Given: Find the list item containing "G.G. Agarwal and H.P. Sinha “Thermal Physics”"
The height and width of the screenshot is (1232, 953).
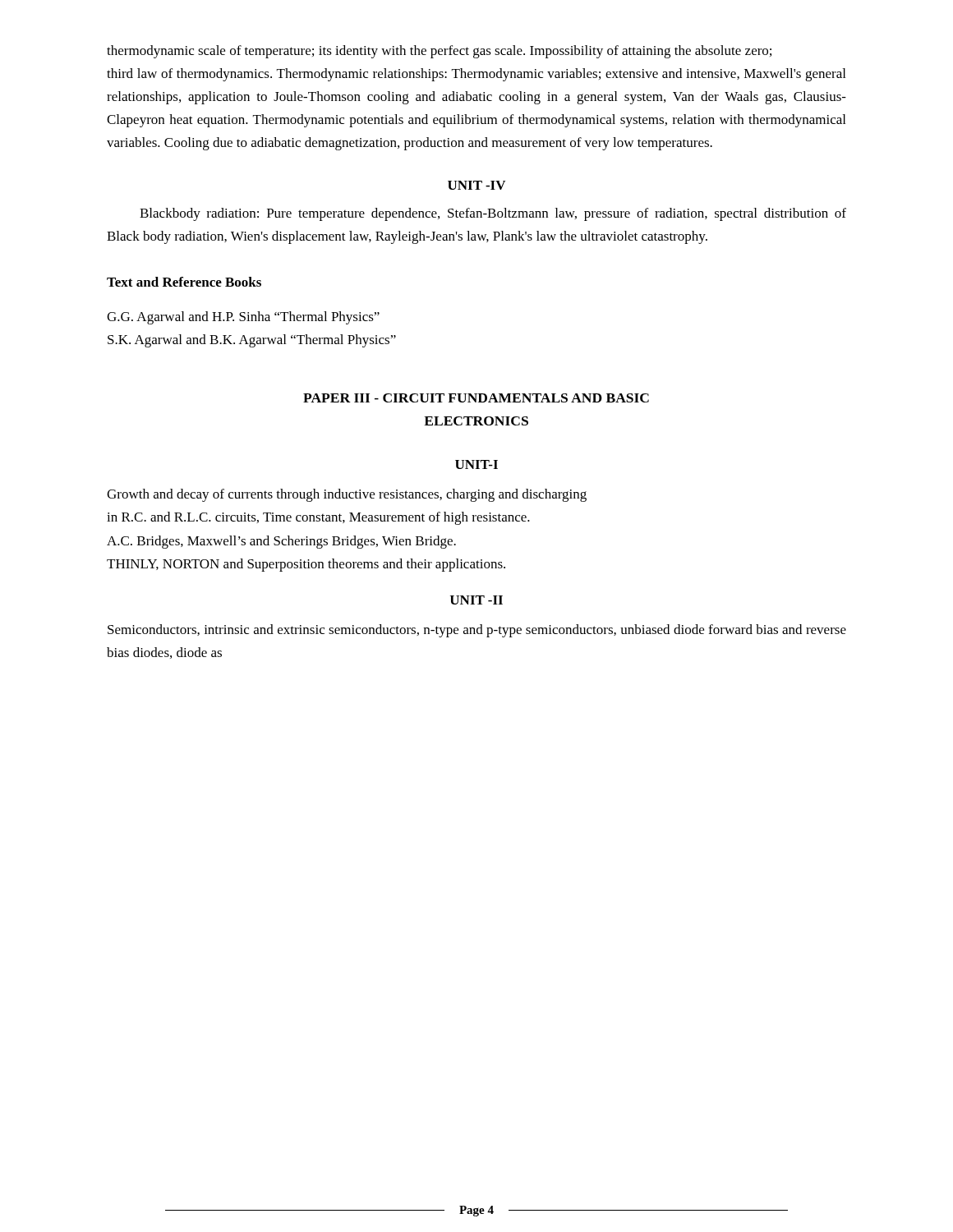Looking at the screenshot, I should 243,317.
